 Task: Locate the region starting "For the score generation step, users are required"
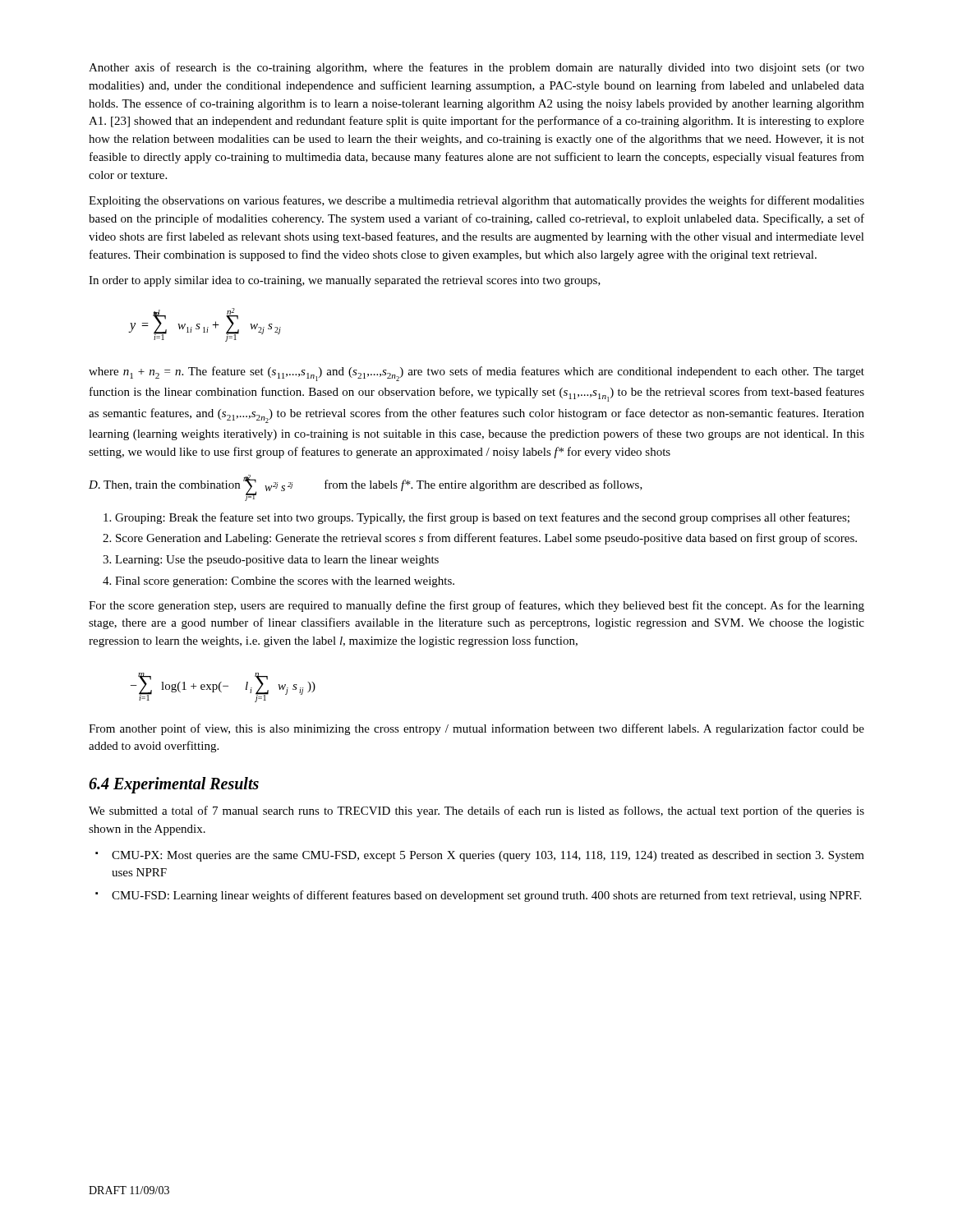(x=476, y=624)
